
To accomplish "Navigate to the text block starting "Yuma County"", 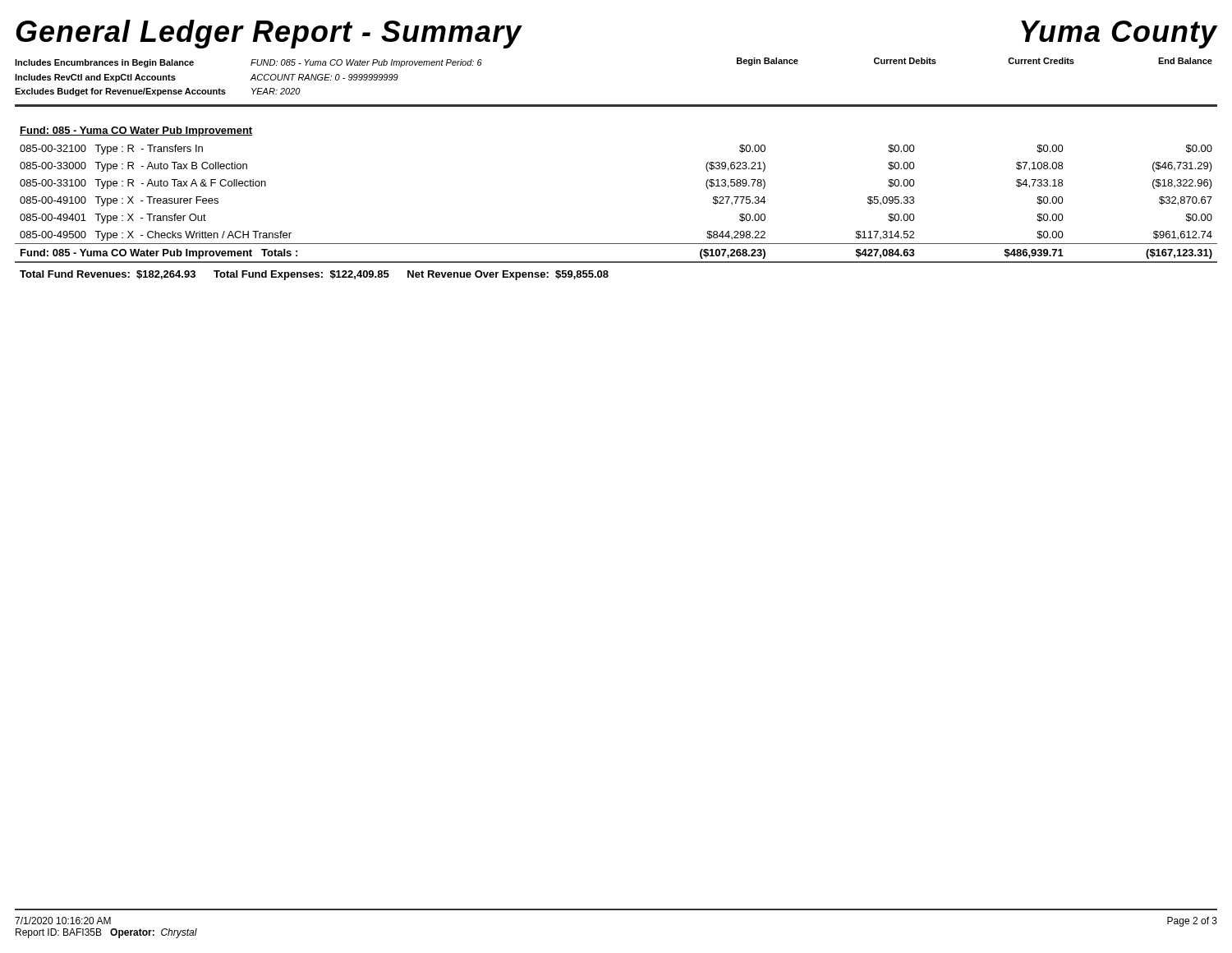I will click(1118, 32).
